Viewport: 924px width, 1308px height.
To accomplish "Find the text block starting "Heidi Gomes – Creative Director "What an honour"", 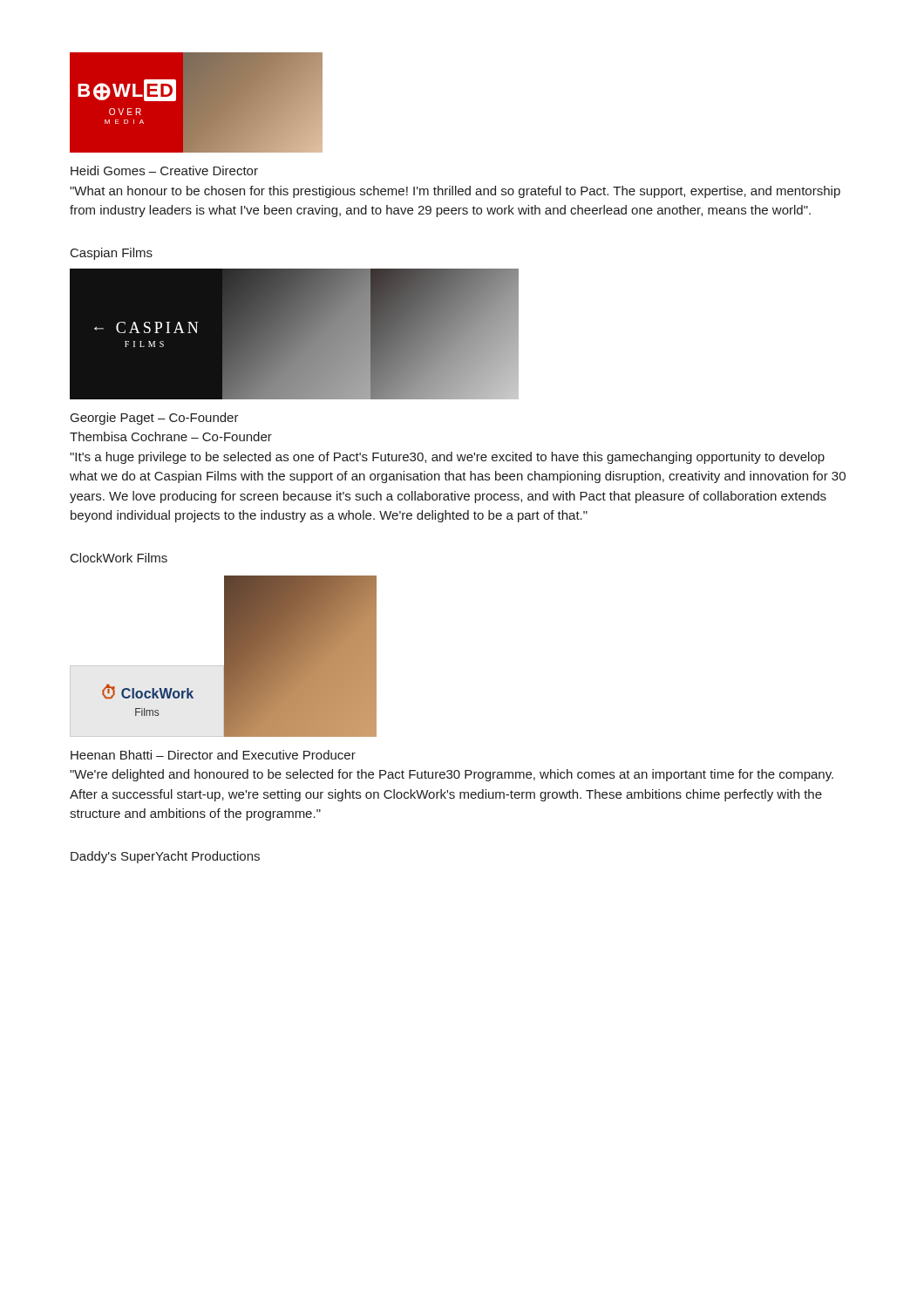I will (x=455, y=190).
